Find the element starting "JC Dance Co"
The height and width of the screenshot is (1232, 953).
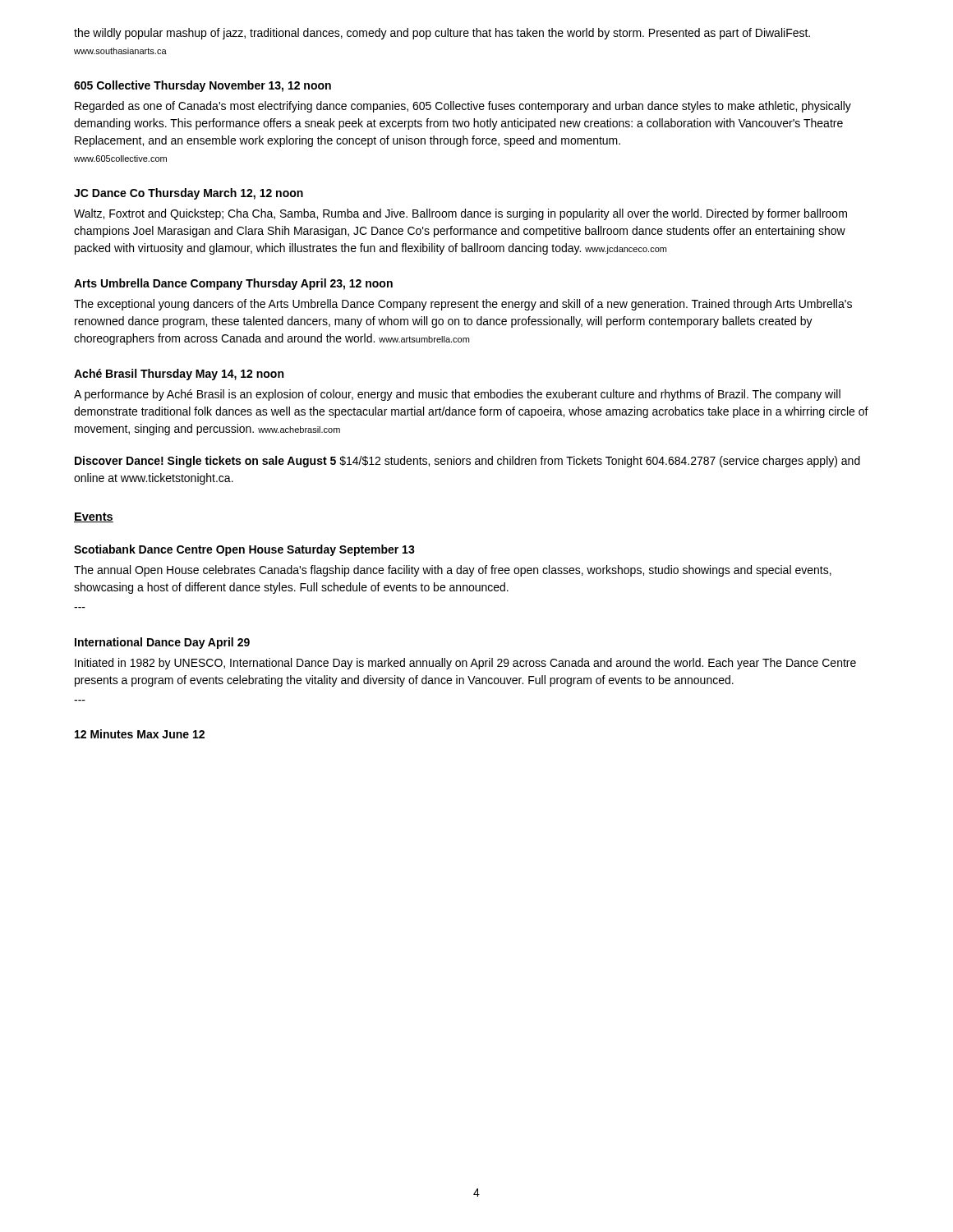pyautogui.click(x=189, y=194)
